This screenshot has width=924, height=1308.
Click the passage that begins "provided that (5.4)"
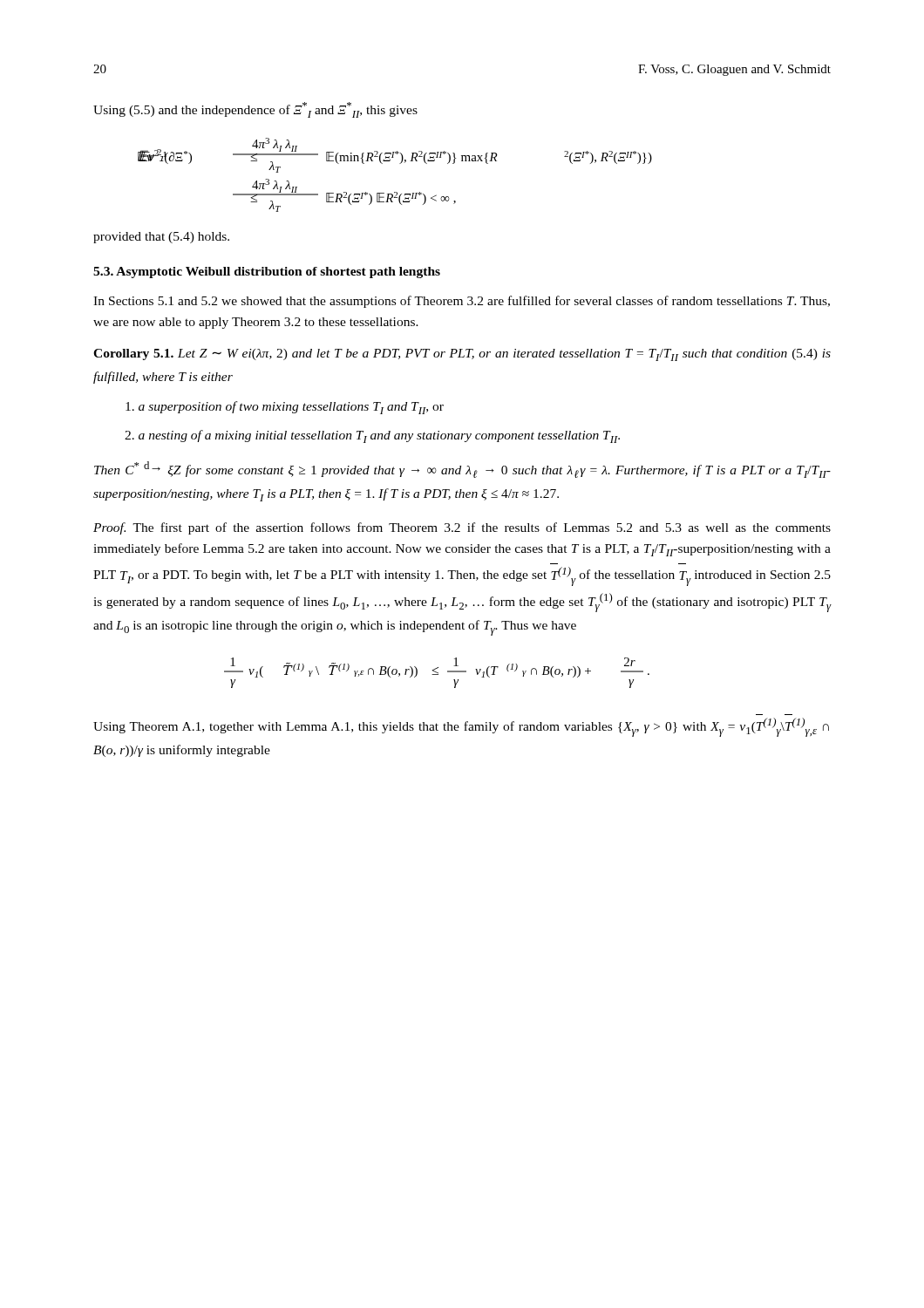click(162, 235)
